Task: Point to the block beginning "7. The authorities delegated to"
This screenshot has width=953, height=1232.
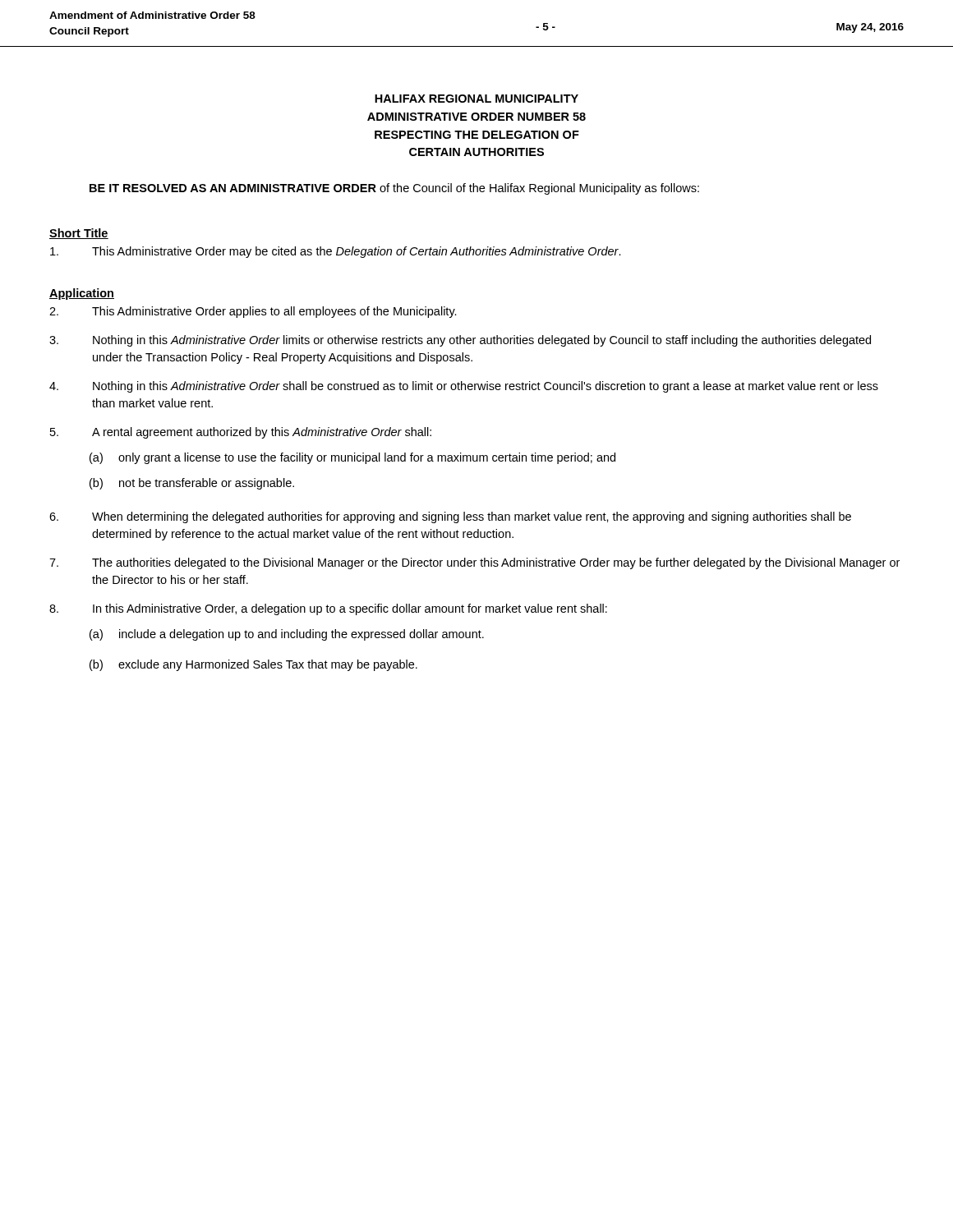Action: [476, 572]
